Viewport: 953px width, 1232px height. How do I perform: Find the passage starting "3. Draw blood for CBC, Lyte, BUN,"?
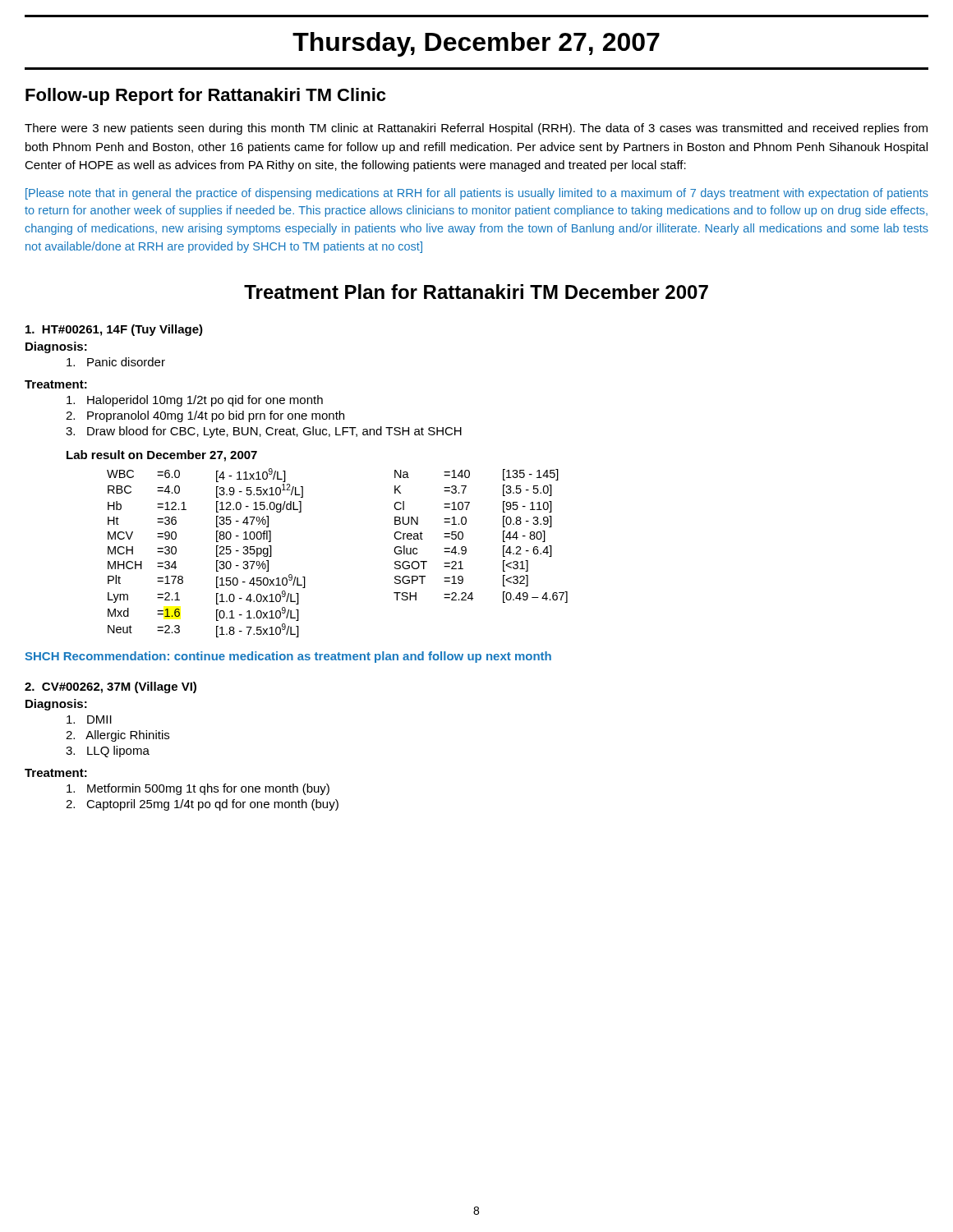[264, 430]
